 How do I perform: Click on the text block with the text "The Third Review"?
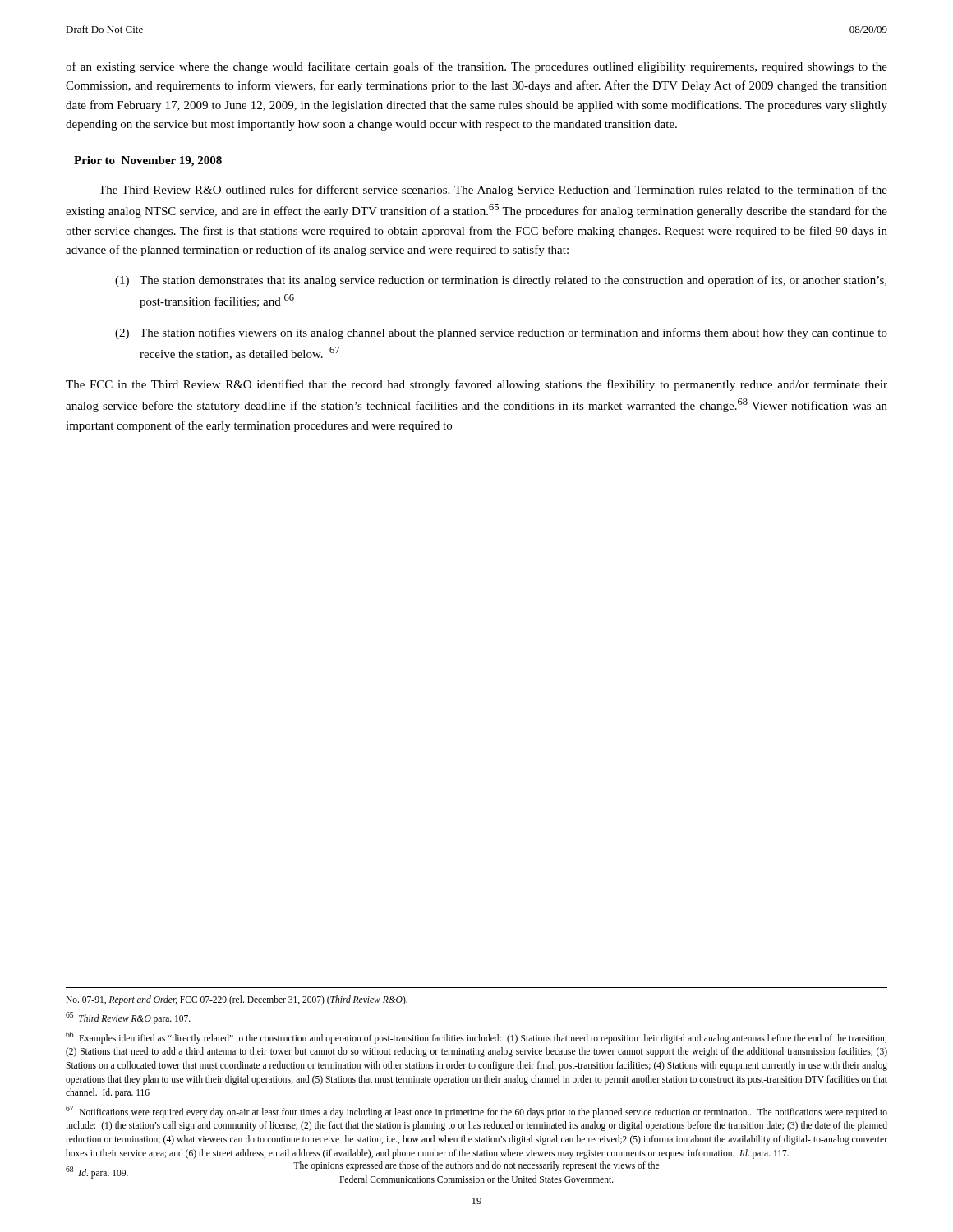click(476, 220)
